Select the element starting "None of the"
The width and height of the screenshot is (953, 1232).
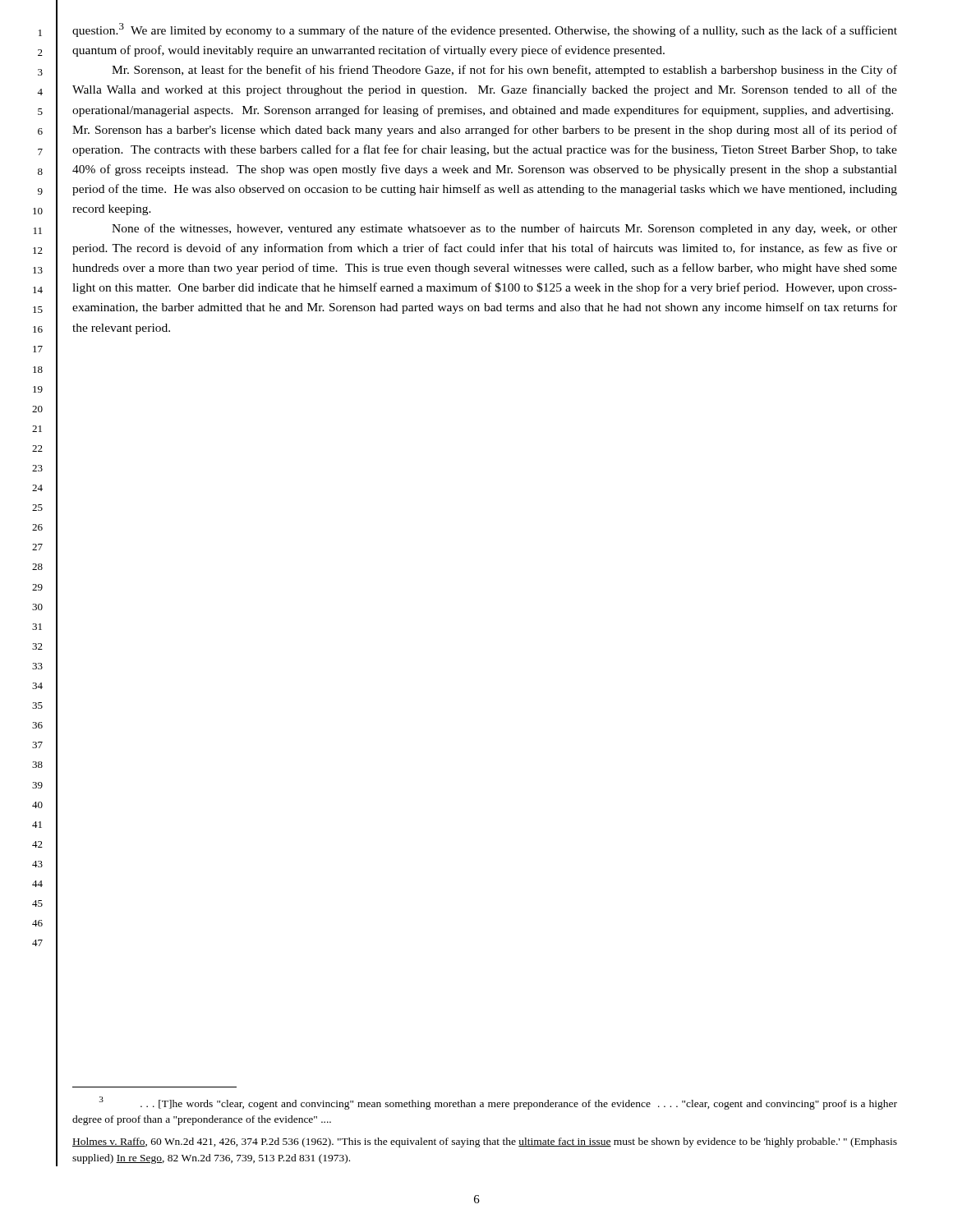coord(485,278)
